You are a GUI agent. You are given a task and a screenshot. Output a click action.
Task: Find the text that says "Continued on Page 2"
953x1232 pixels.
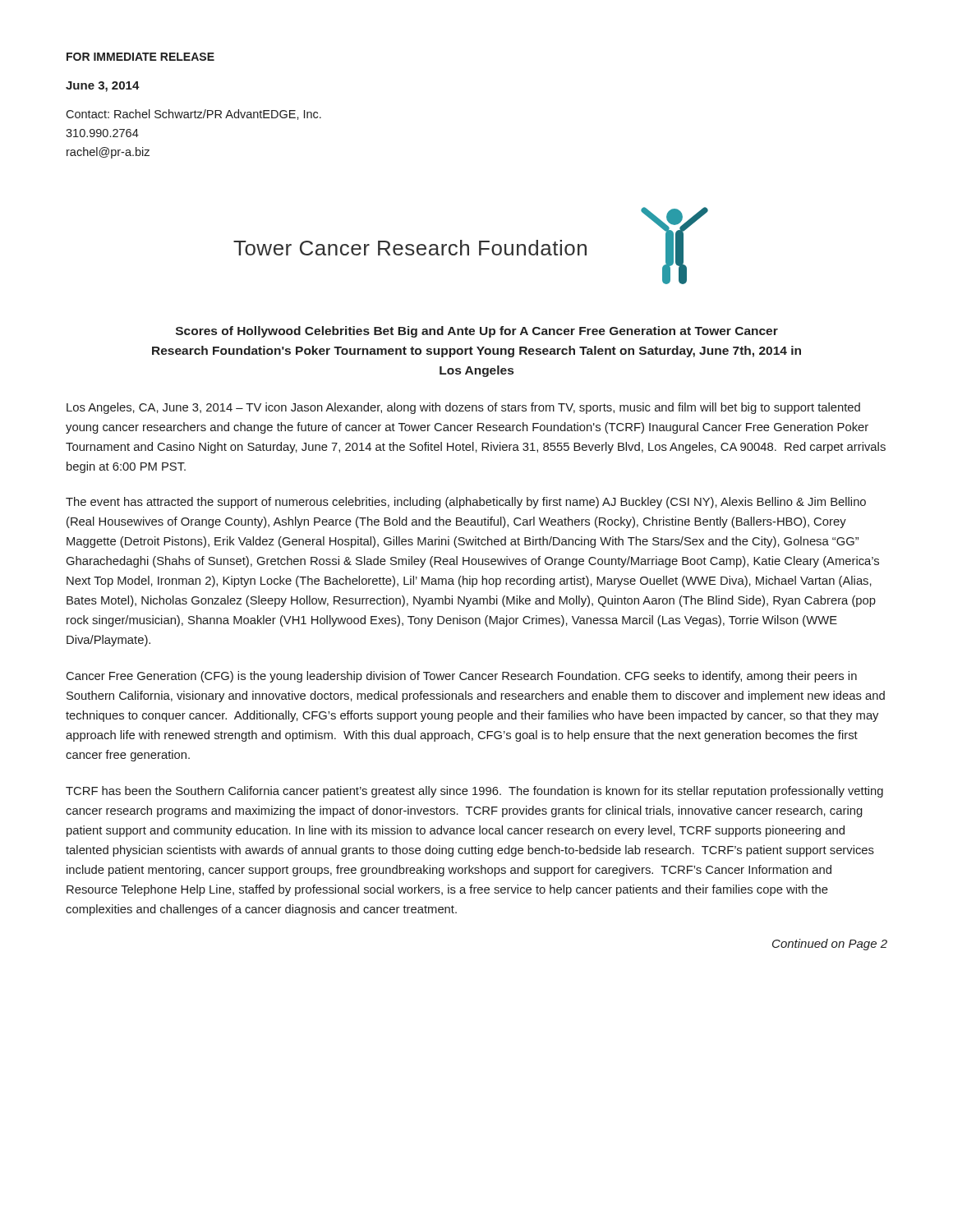click(830, 945)
